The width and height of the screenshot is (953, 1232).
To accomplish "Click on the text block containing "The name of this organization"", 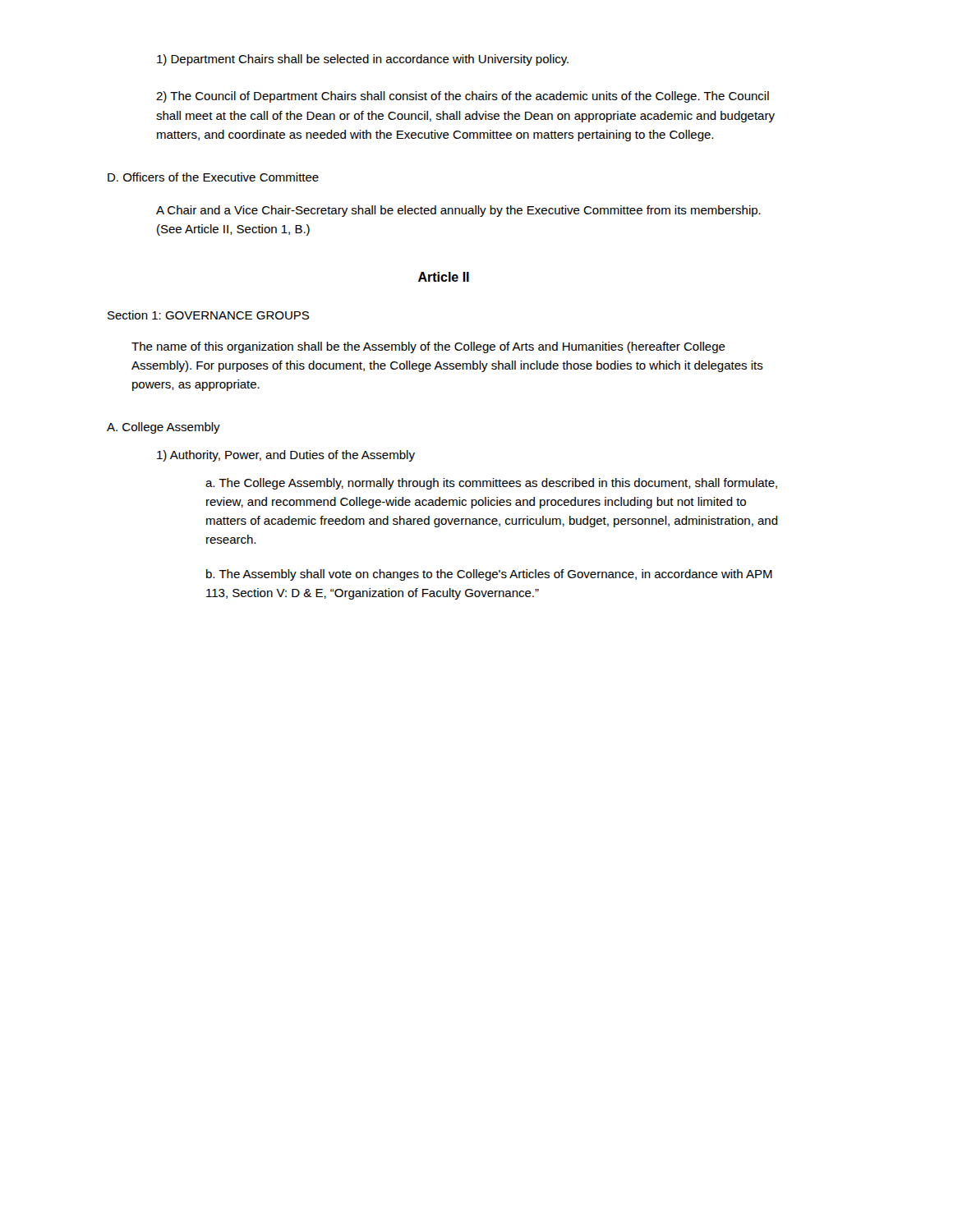I will point(447,365).
